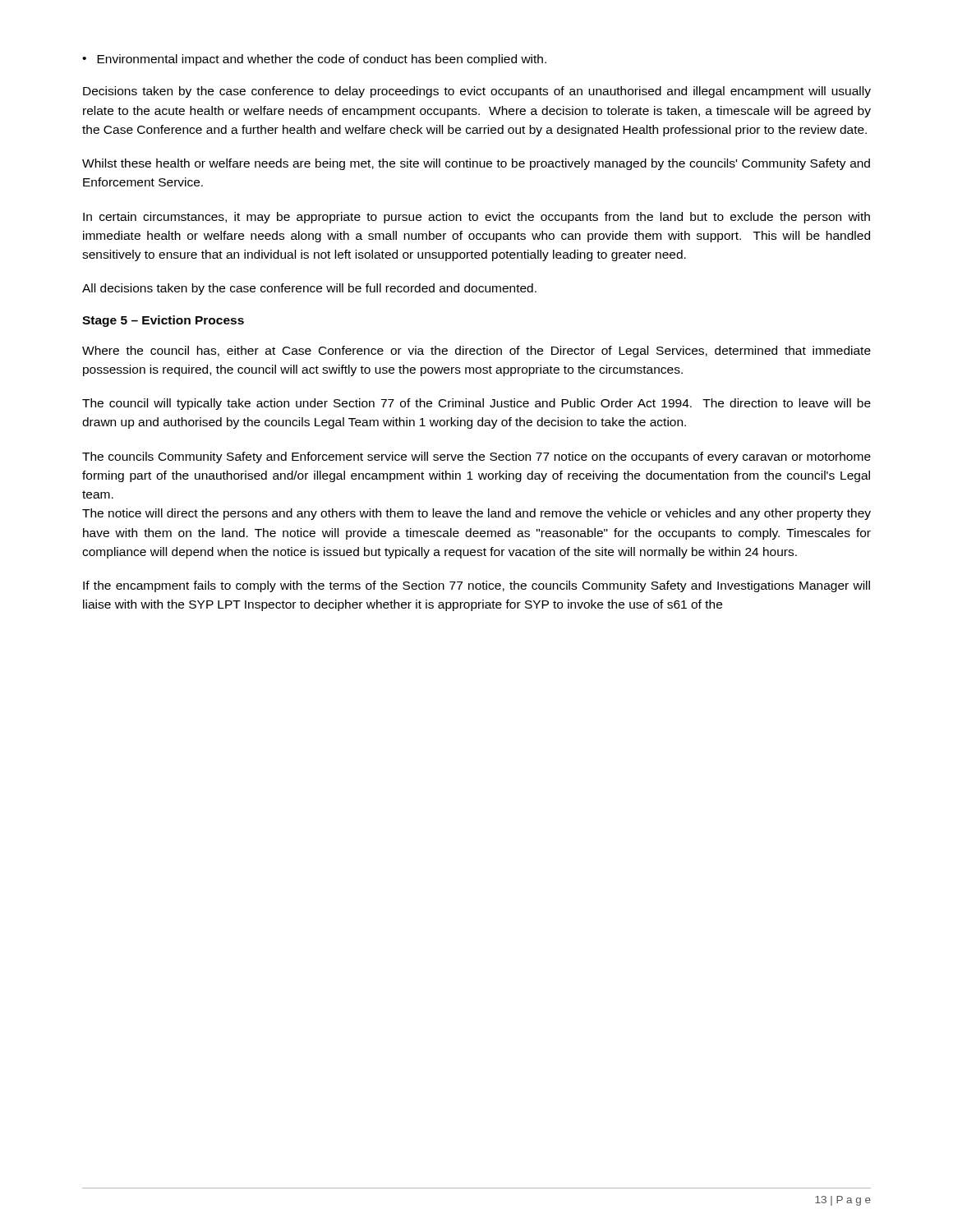This screenshot has height=1232, width=953.
Task: Select the block starting "The council will typically take action under"
Action: point(476,412)
